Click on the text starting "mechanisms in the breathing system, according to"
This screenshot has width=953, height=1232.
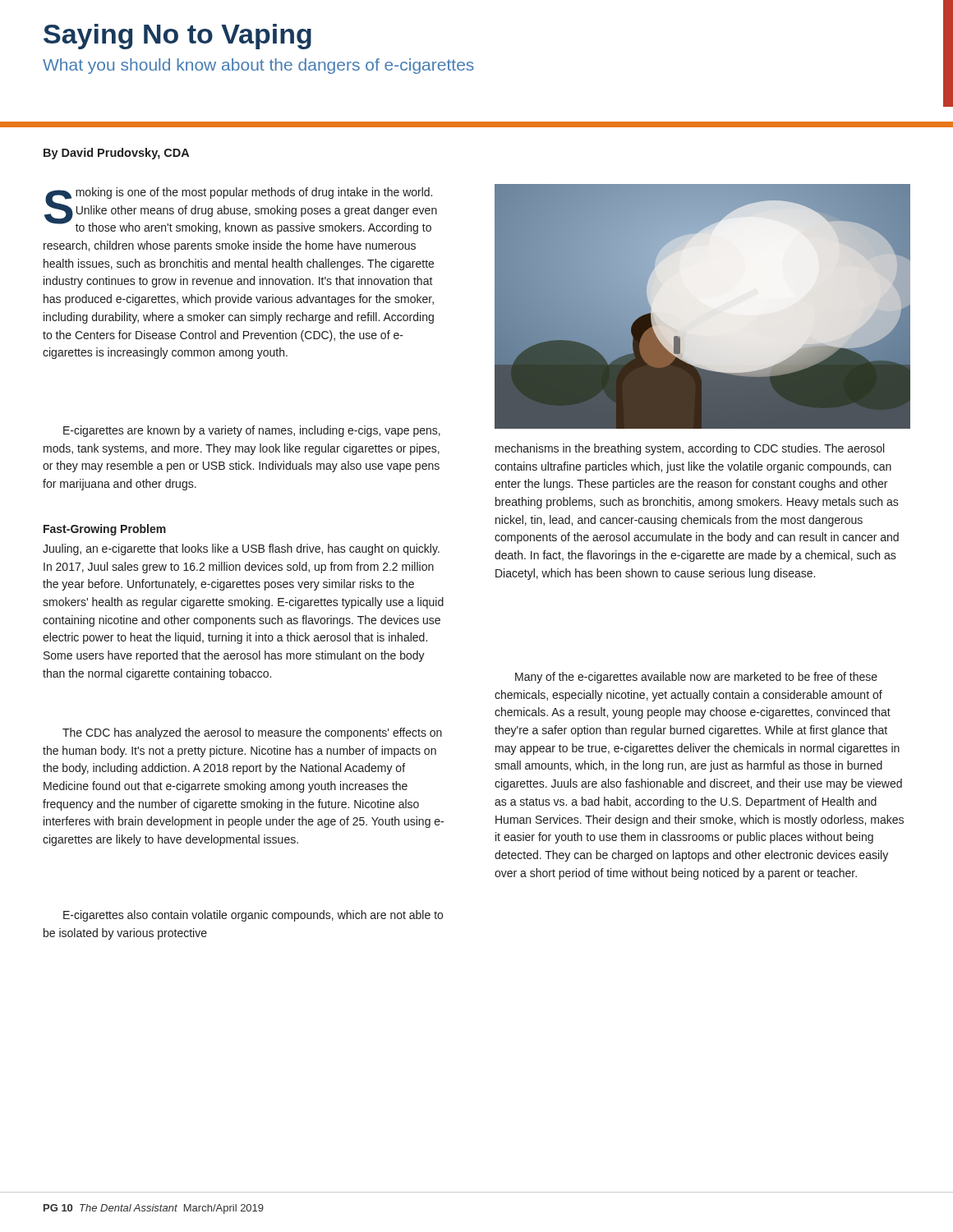(697, 511)
